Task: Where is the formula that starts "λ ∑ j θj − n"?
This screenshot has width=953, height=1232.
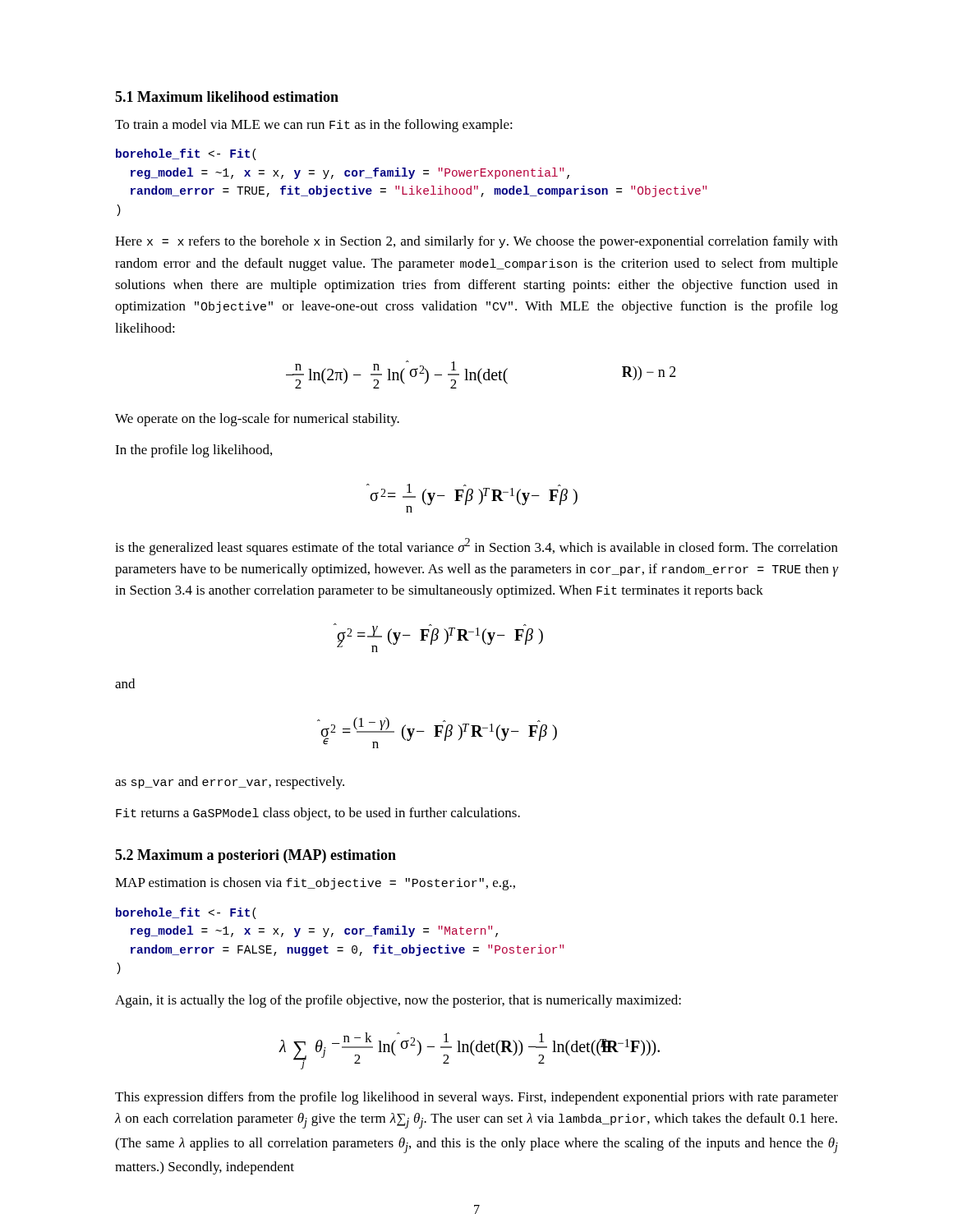Action: coord(476,1049)
